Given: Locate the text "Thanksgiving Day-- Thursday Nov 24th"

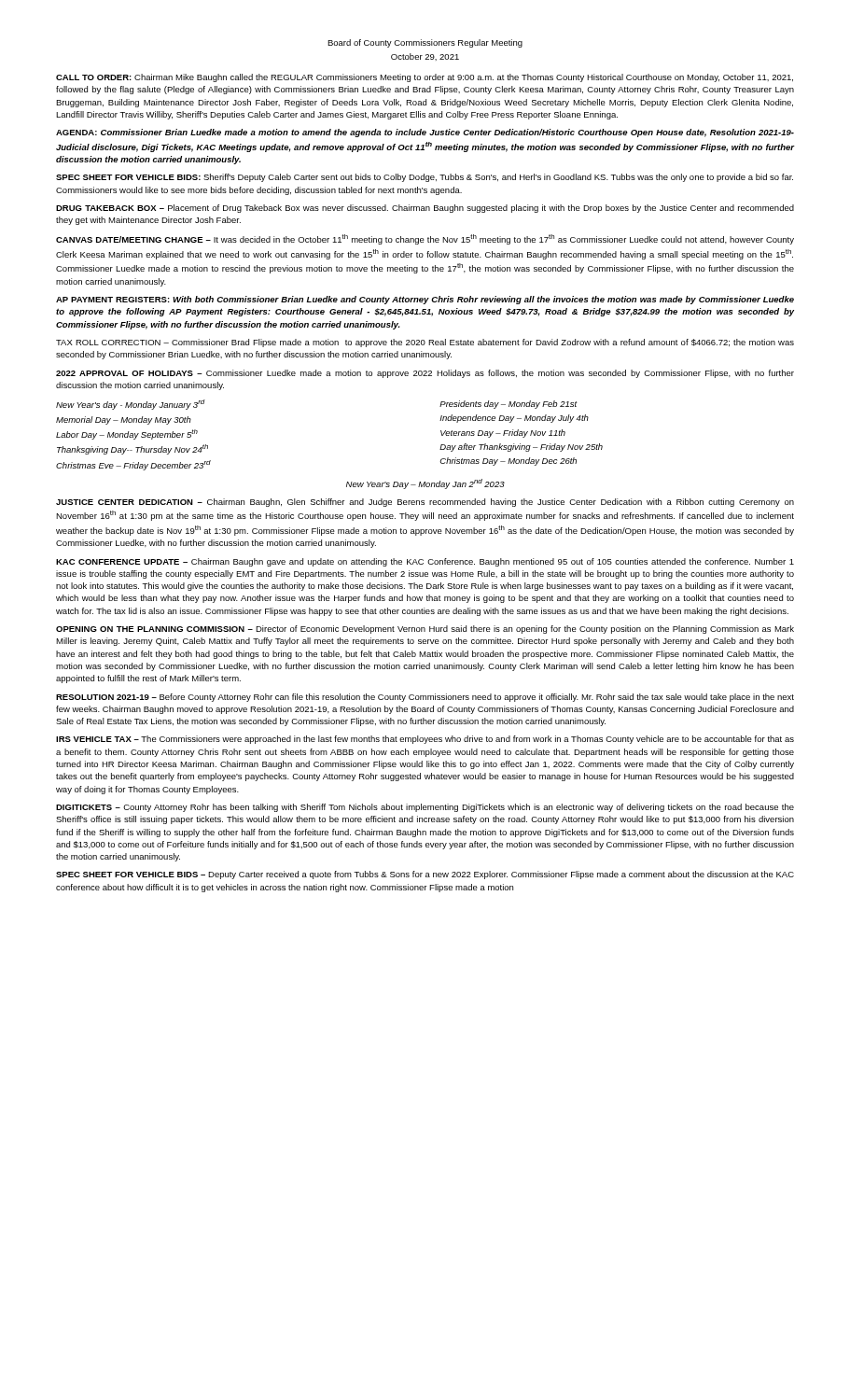Looking at the screenshot, I should point(132,449).
